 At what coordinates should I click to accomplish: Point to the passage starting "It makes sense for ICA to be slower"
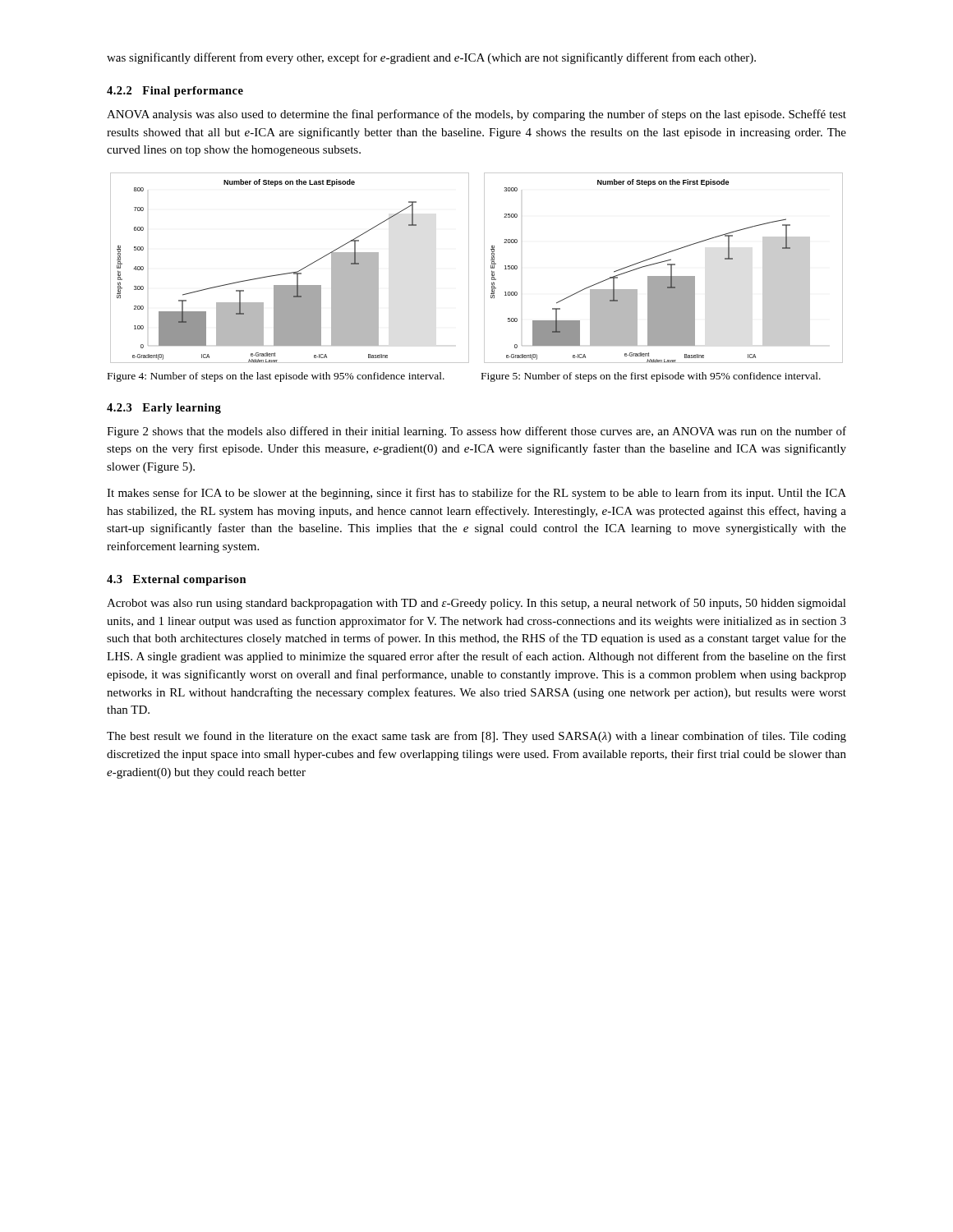(476, 519)
